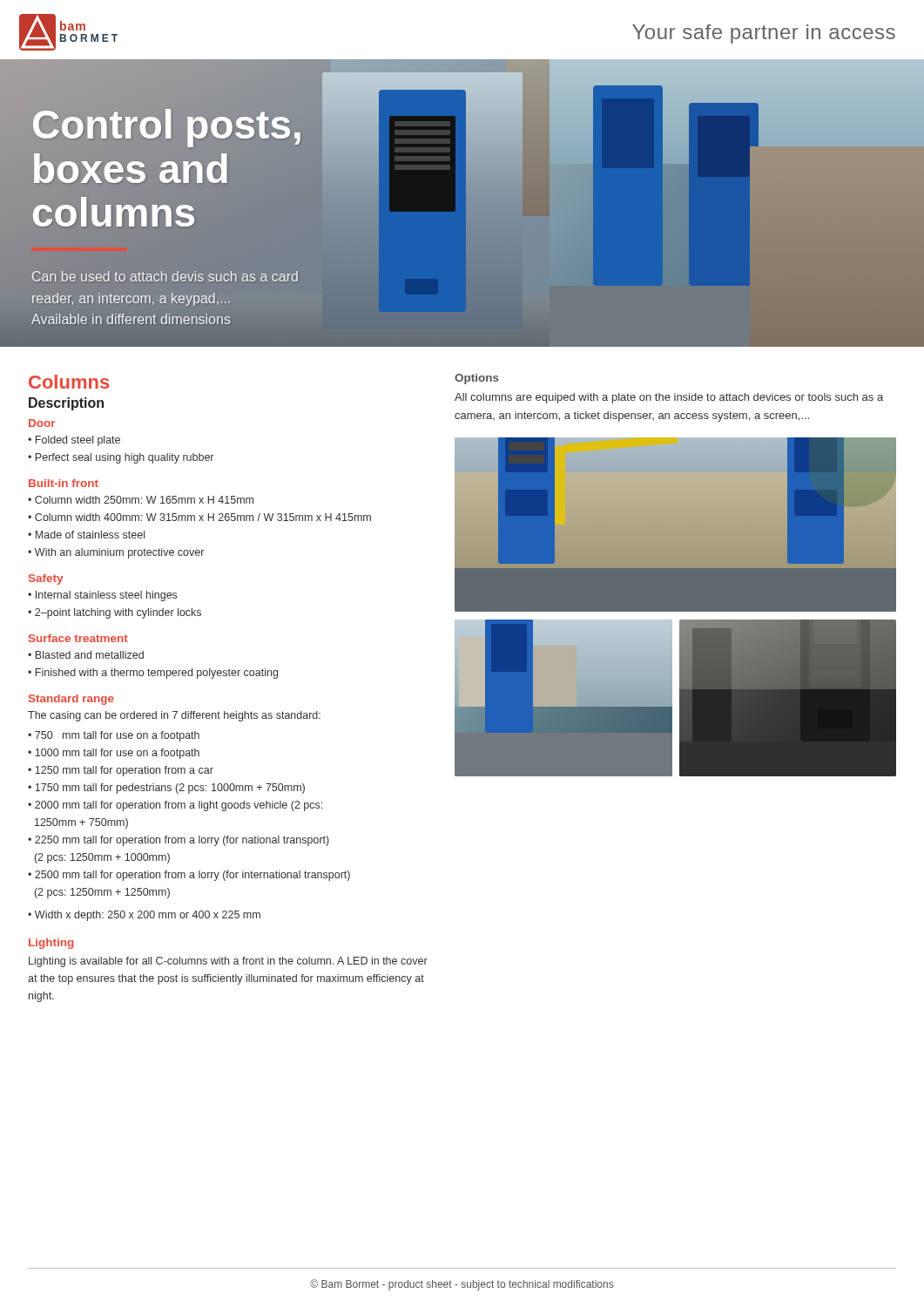Navigate to the element starting "Control posts,boxes andcolumns"
Screen dimensions: 1307x924
click(x=167, y=169)
